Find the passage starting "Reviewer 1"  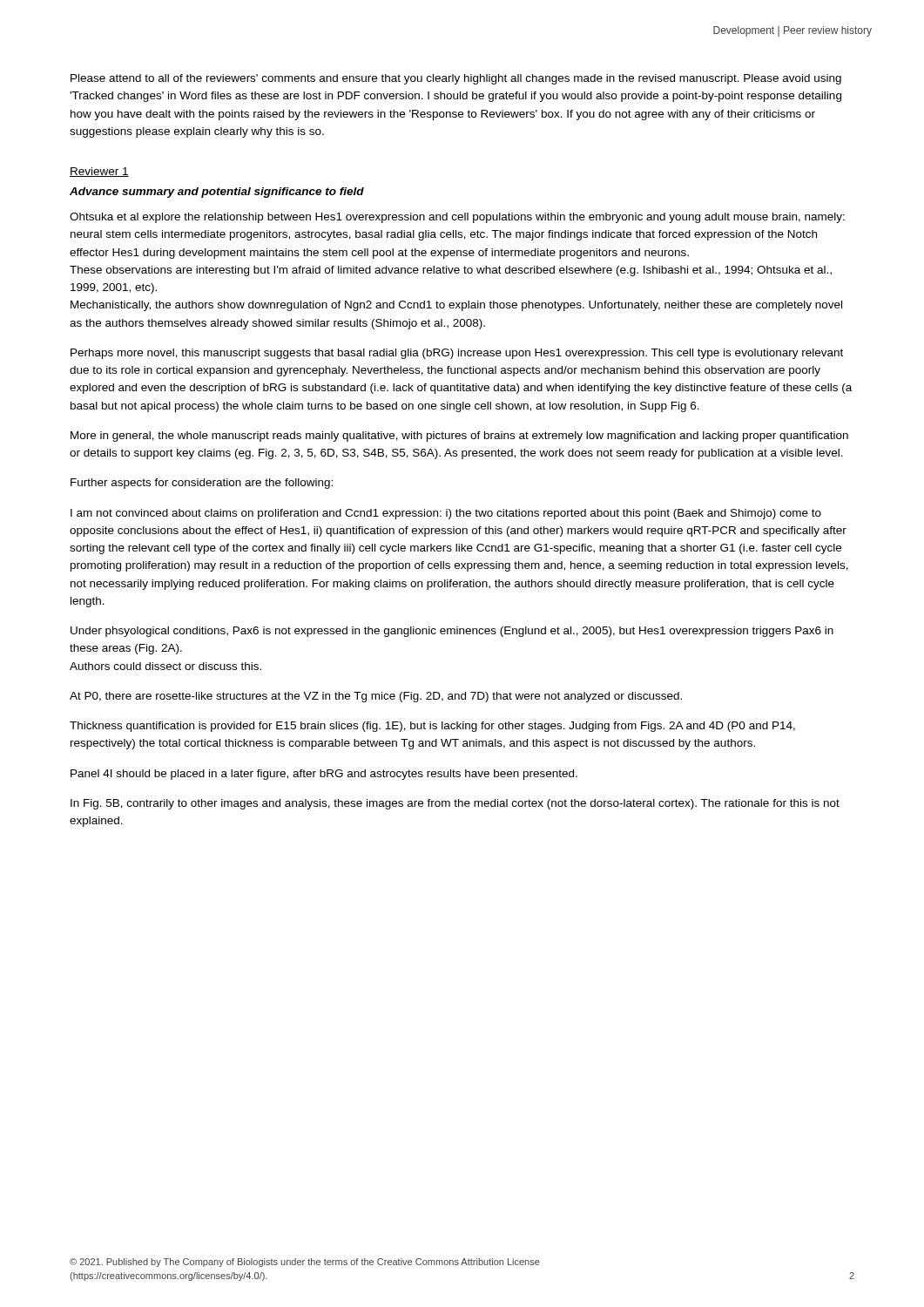click(99, 171)
